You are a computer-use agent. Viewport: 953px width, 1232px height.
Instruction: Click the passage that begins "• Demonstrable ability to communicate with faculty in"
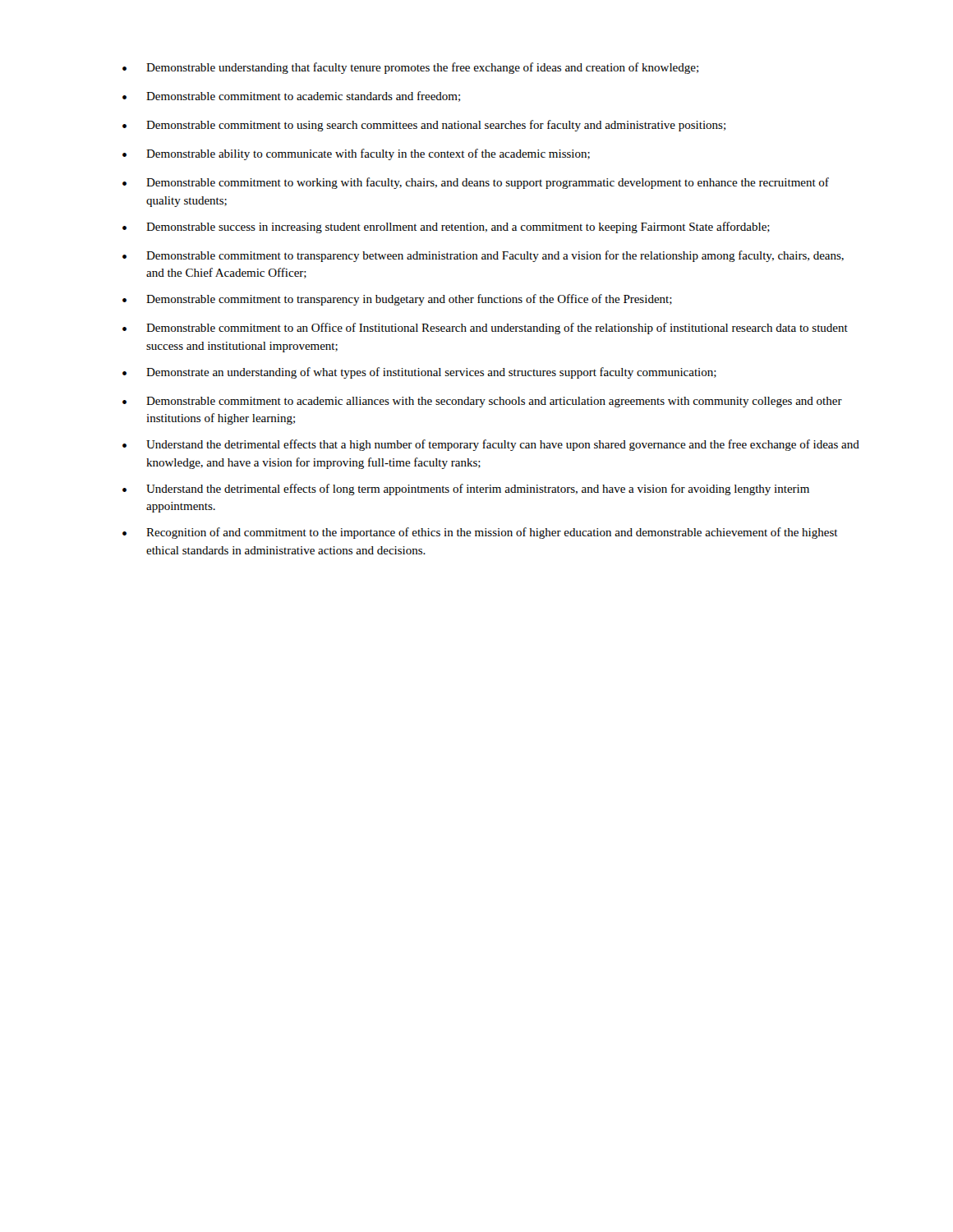pyautogui.click(x=493, y=156)
